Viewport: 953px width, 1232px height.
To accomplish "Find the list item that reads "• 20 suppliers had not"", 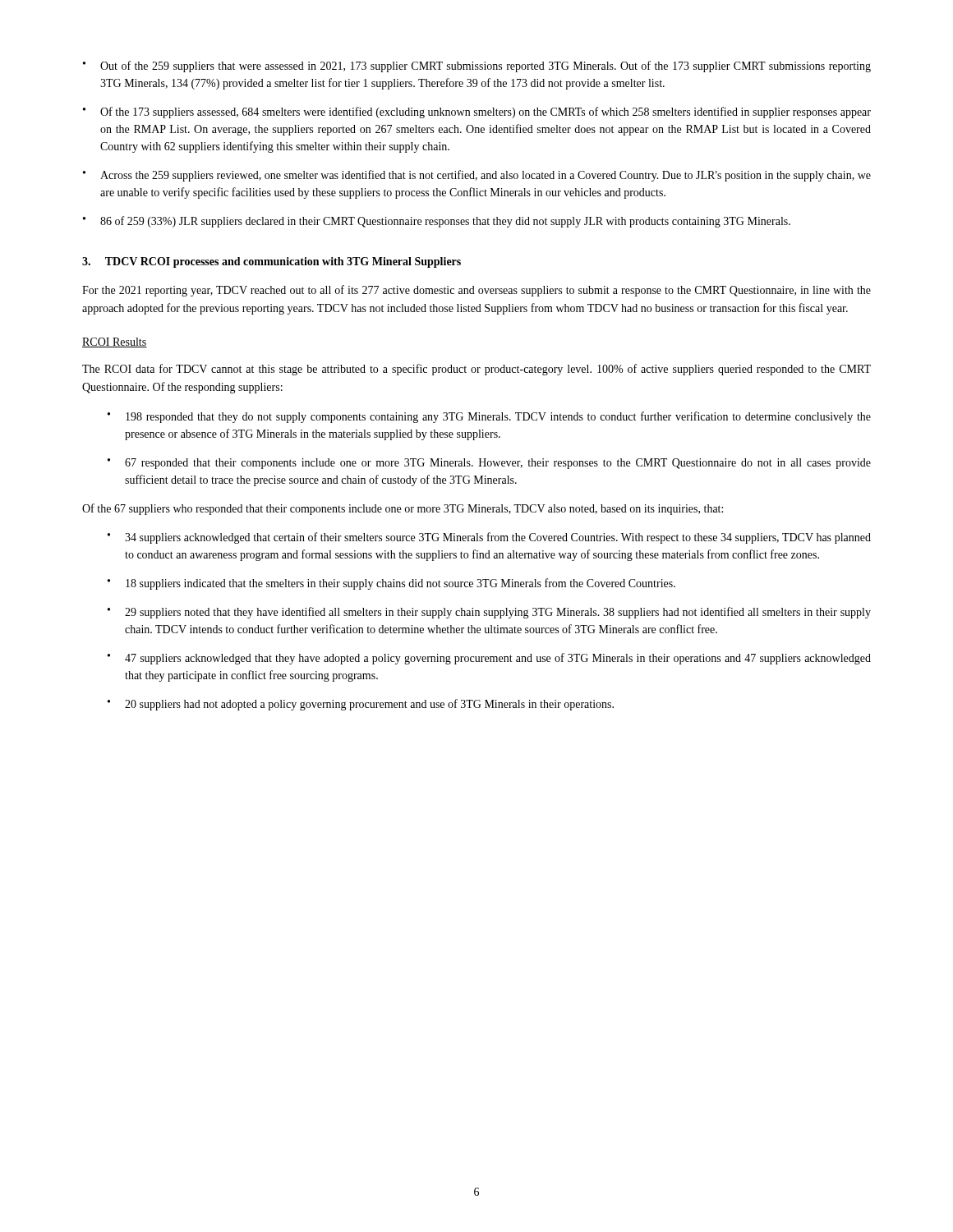I will 489,705.
